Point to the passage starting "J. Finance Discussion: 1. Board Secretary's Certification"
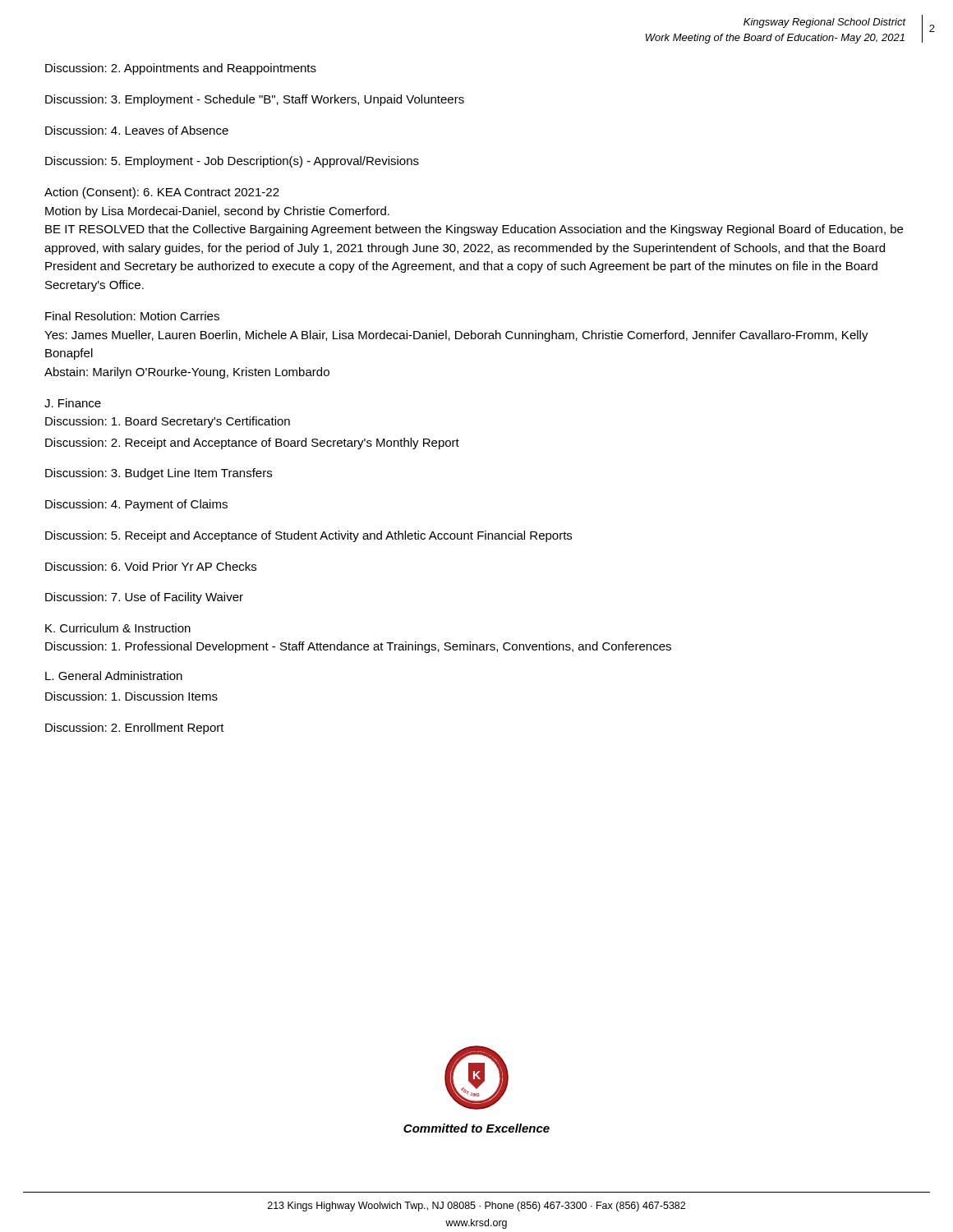The width and height of the screenshot is (953, 1232). [x=167, y=412]
